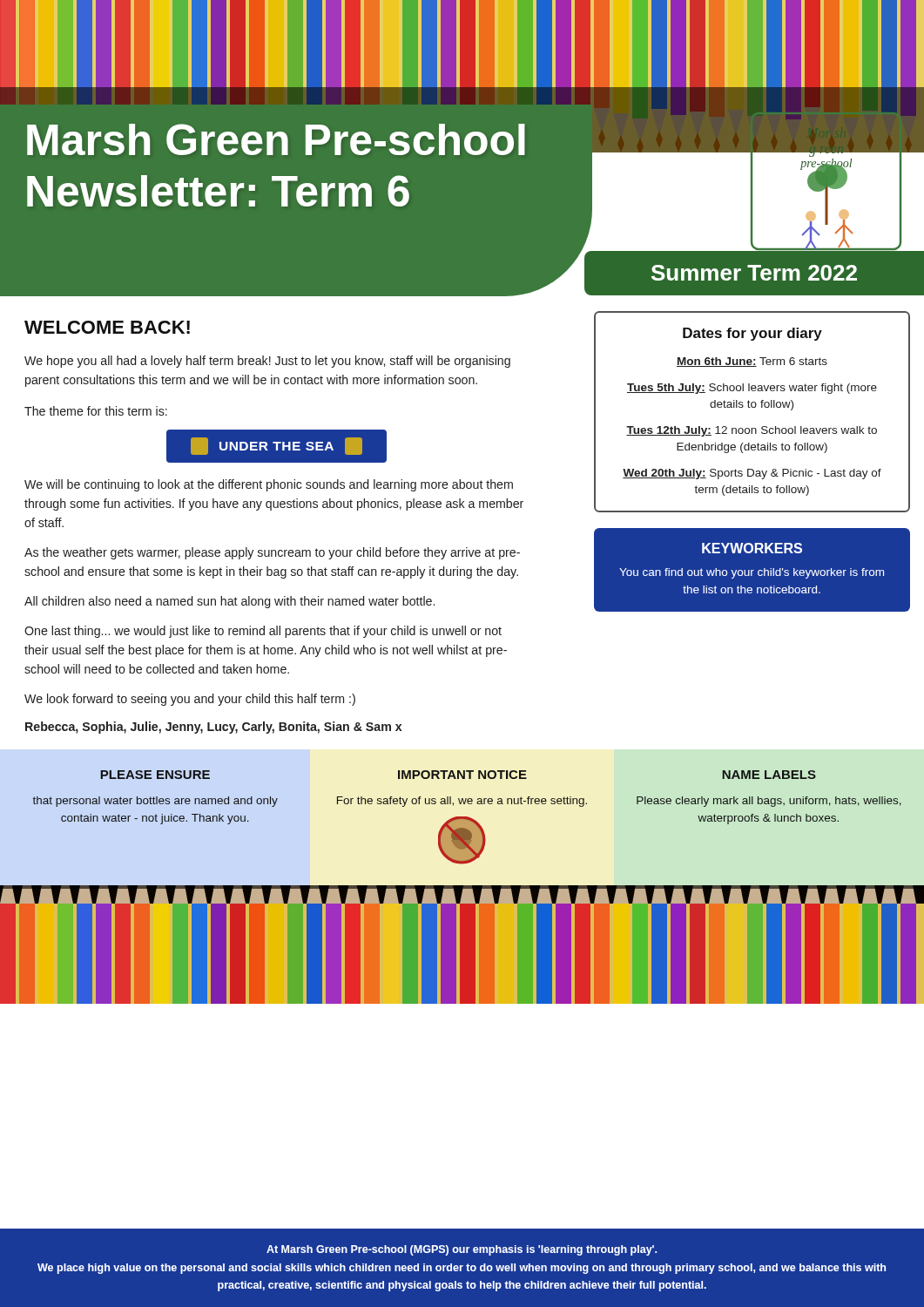Image resolution: width=924 pixels, height=1307 pixels.
Task: Locate the element starting "We hope you all had a lovely half"
Action: click(268, 370)
